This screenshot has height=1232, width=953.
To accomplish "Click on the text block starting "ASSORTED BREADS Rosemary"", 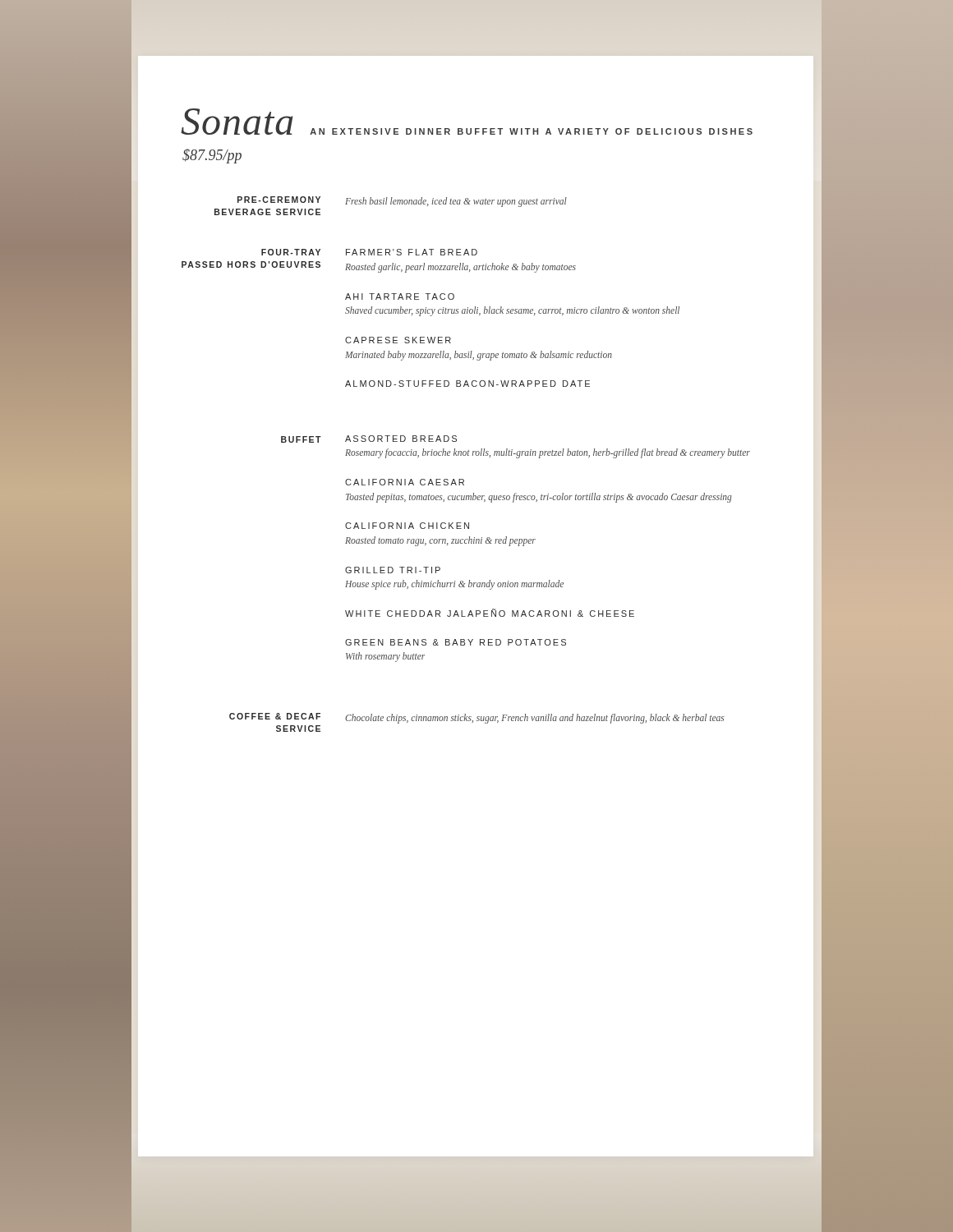I will [x=558, y=446].
